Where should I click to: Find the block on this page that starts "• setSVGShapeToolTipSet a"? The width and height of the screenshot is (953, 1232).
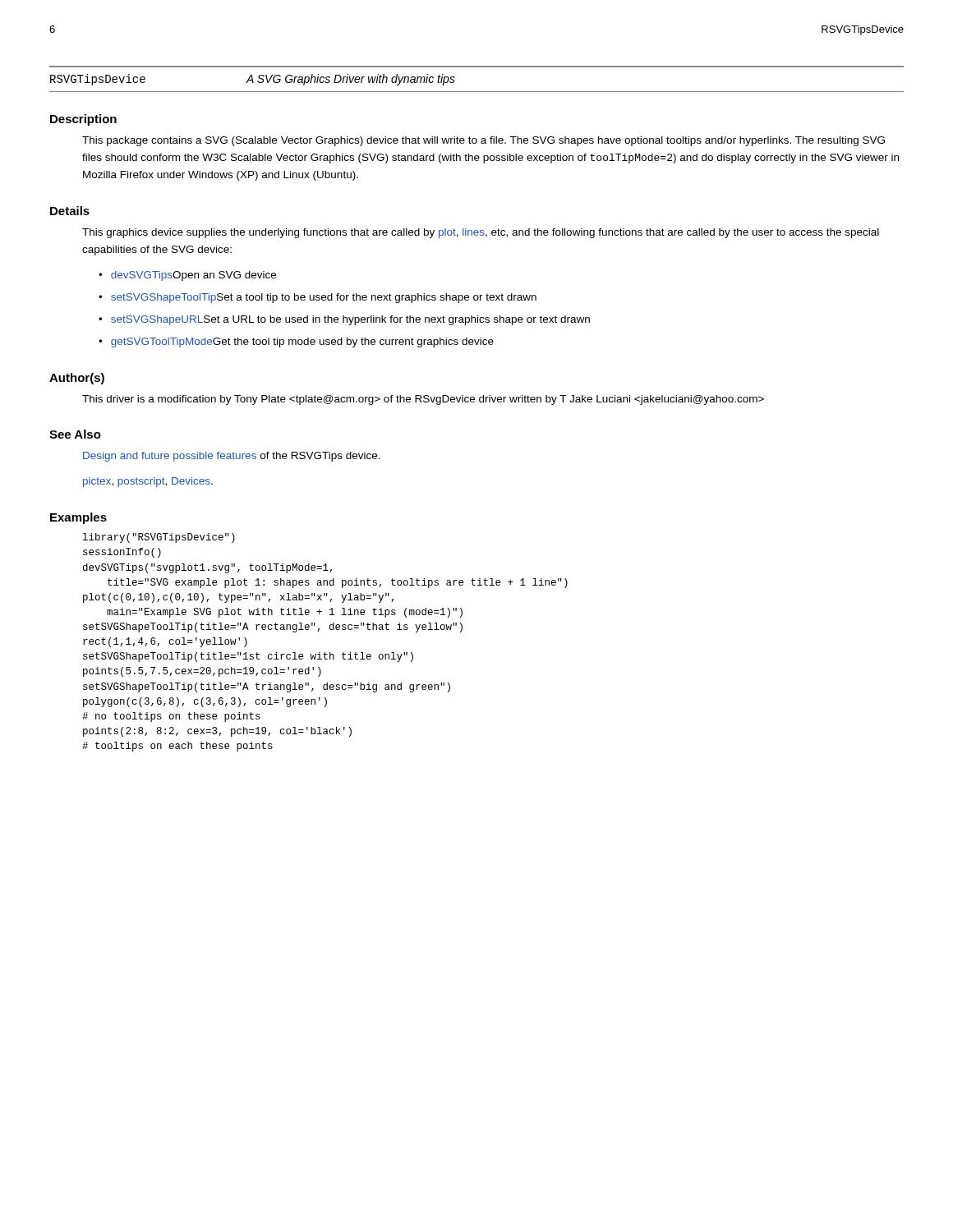point(501,297)
